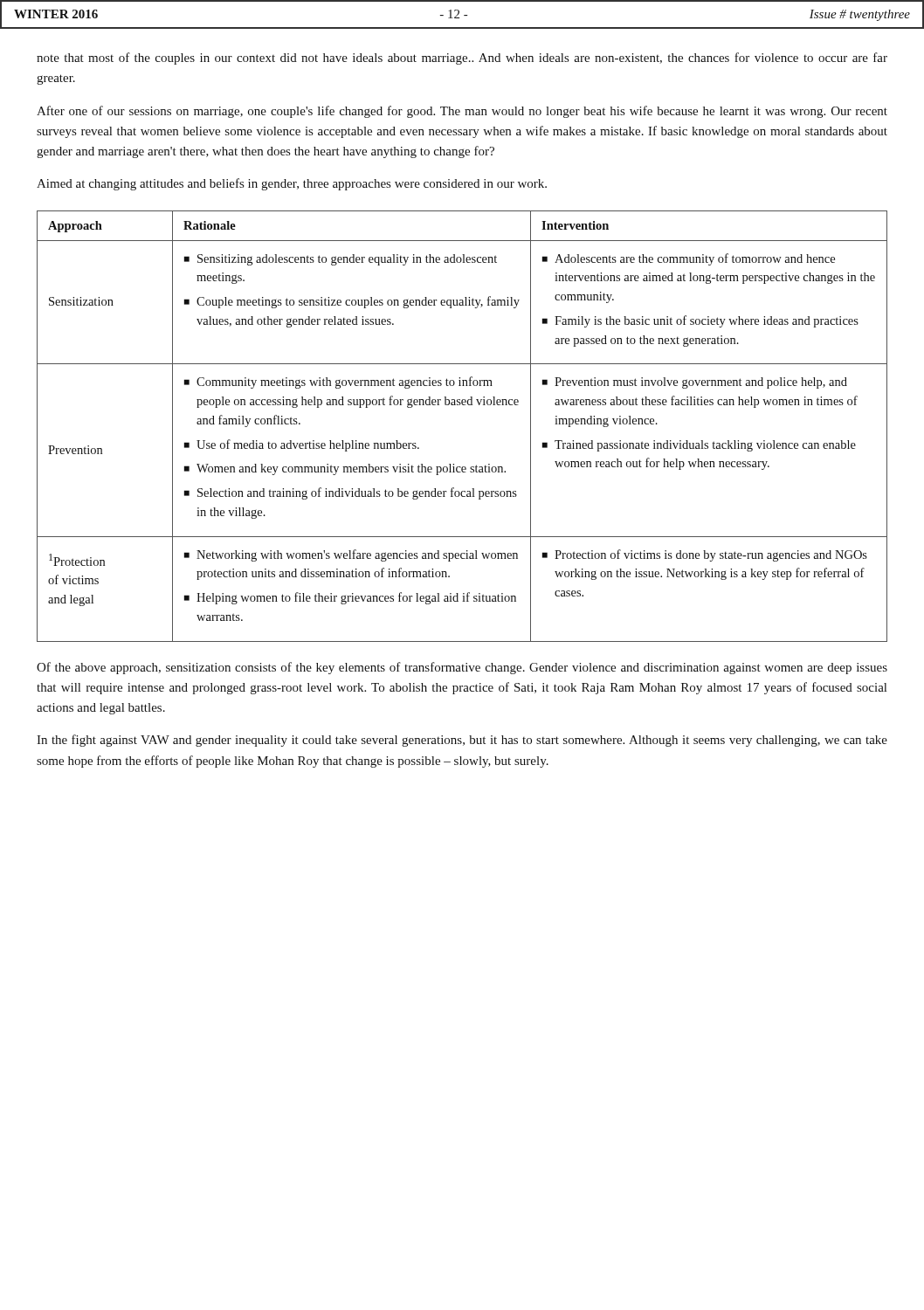The width and height of the screenshot is (924, 1310).
Task: Select the block starting "note that most of"
Action: click(462, 68)
